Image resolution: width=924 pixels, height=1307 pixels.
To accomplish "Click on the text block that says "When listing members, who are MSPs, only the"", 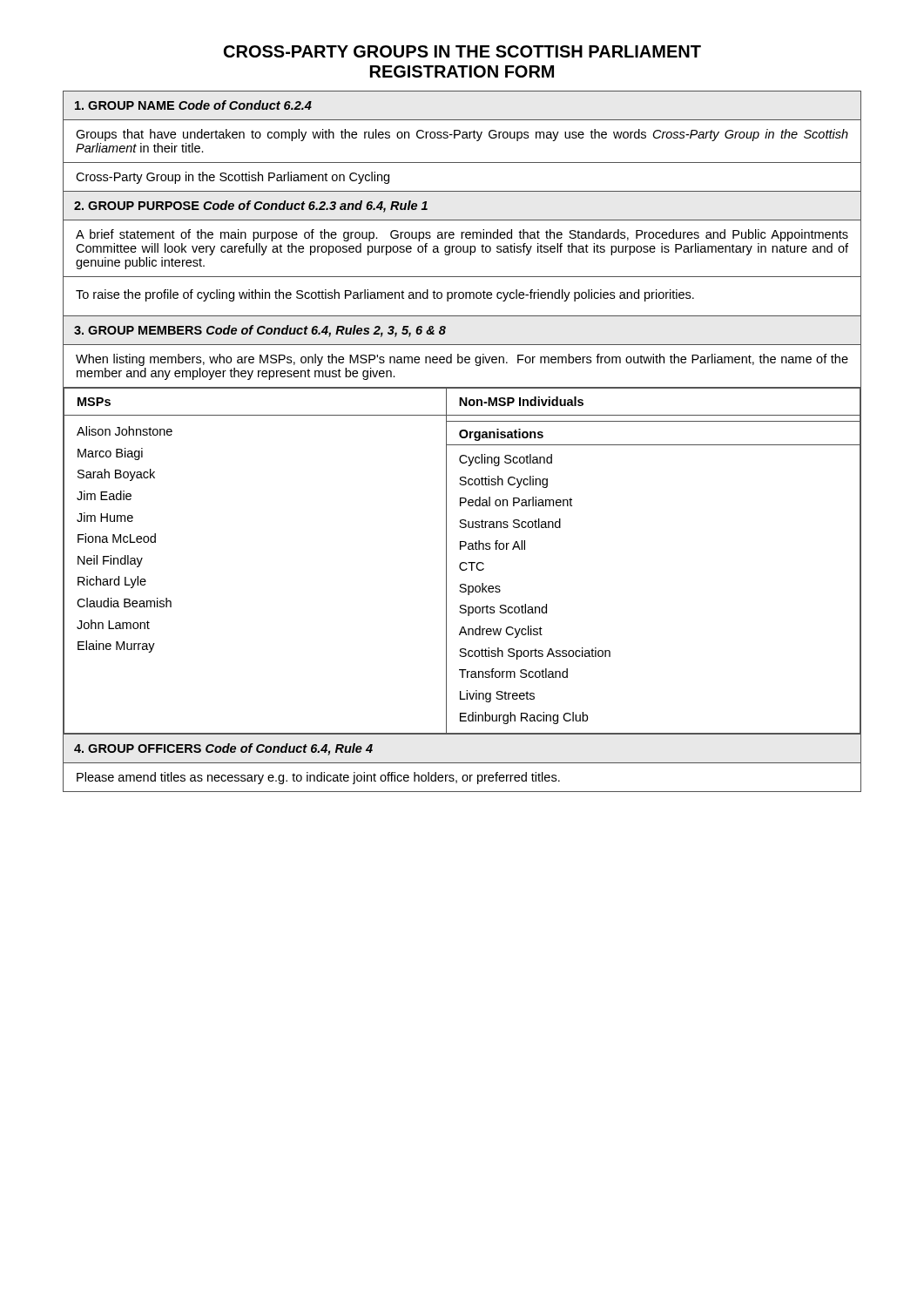I will 462,366.
